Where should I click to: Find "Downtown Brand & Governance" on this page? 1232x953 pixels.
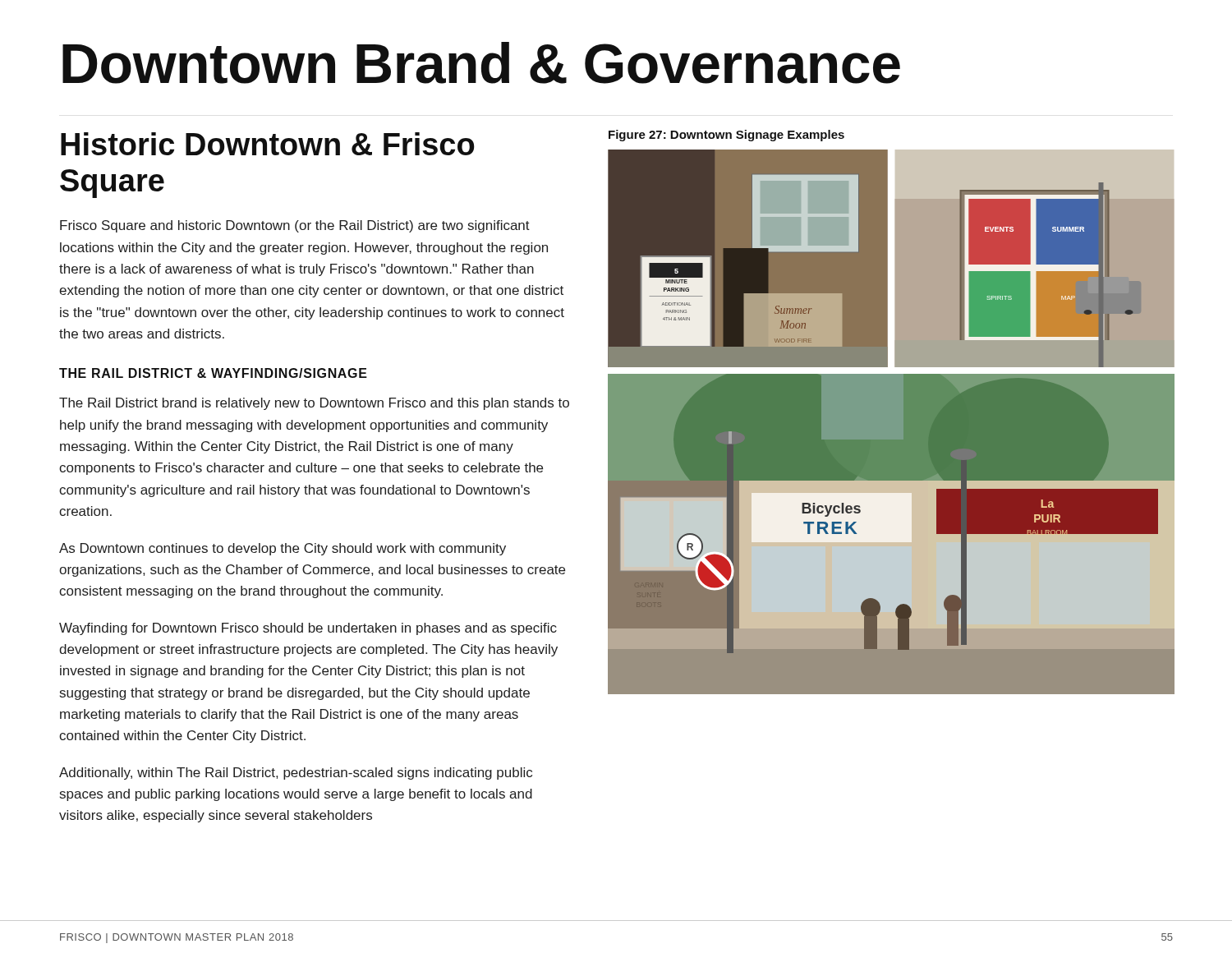618,63
